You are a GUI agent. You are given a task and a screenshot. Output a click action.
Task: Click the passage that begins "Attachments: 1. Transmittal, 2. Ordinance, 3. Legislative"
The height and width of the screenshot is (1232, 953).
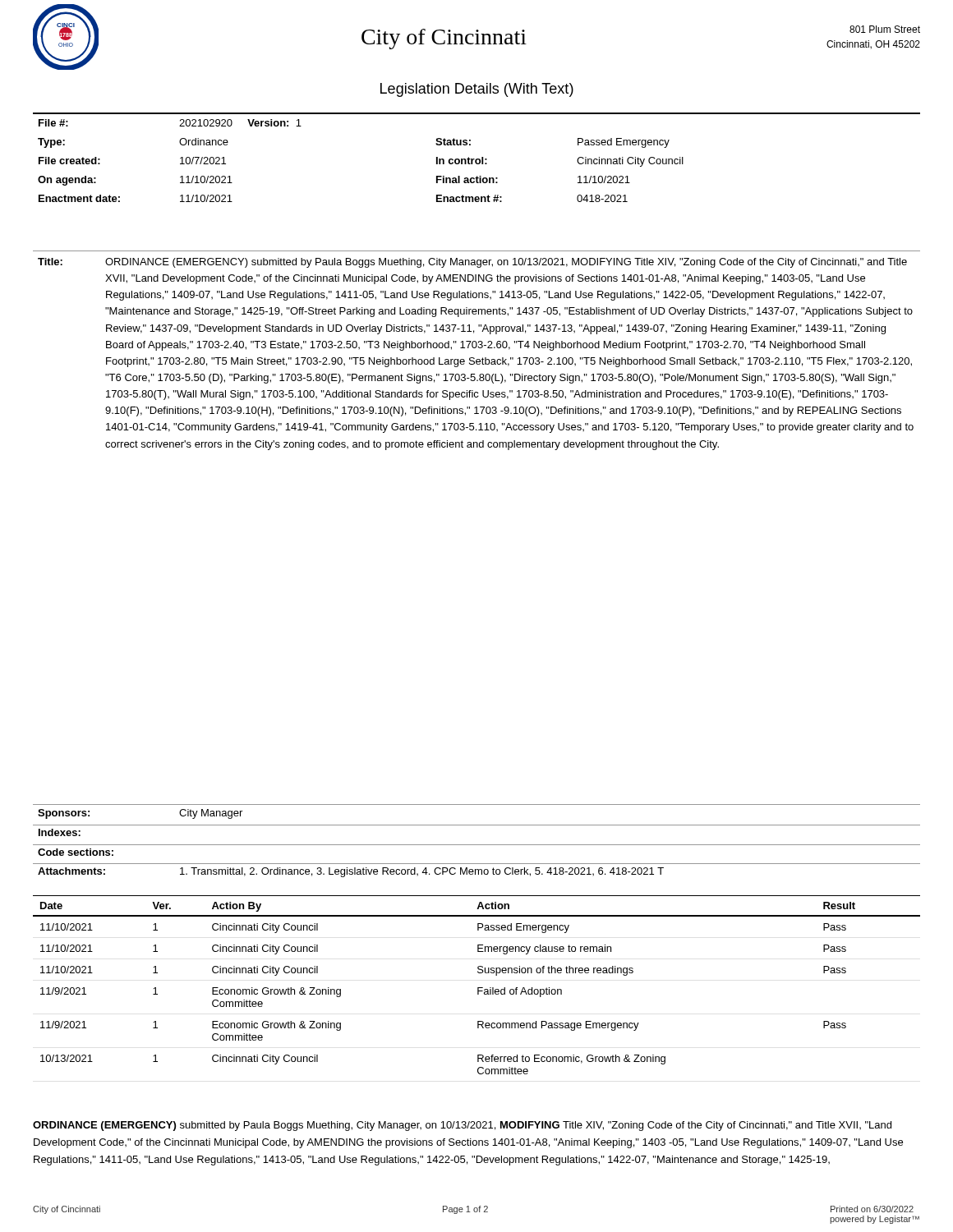pyautogui.click(x=476, y=871)
